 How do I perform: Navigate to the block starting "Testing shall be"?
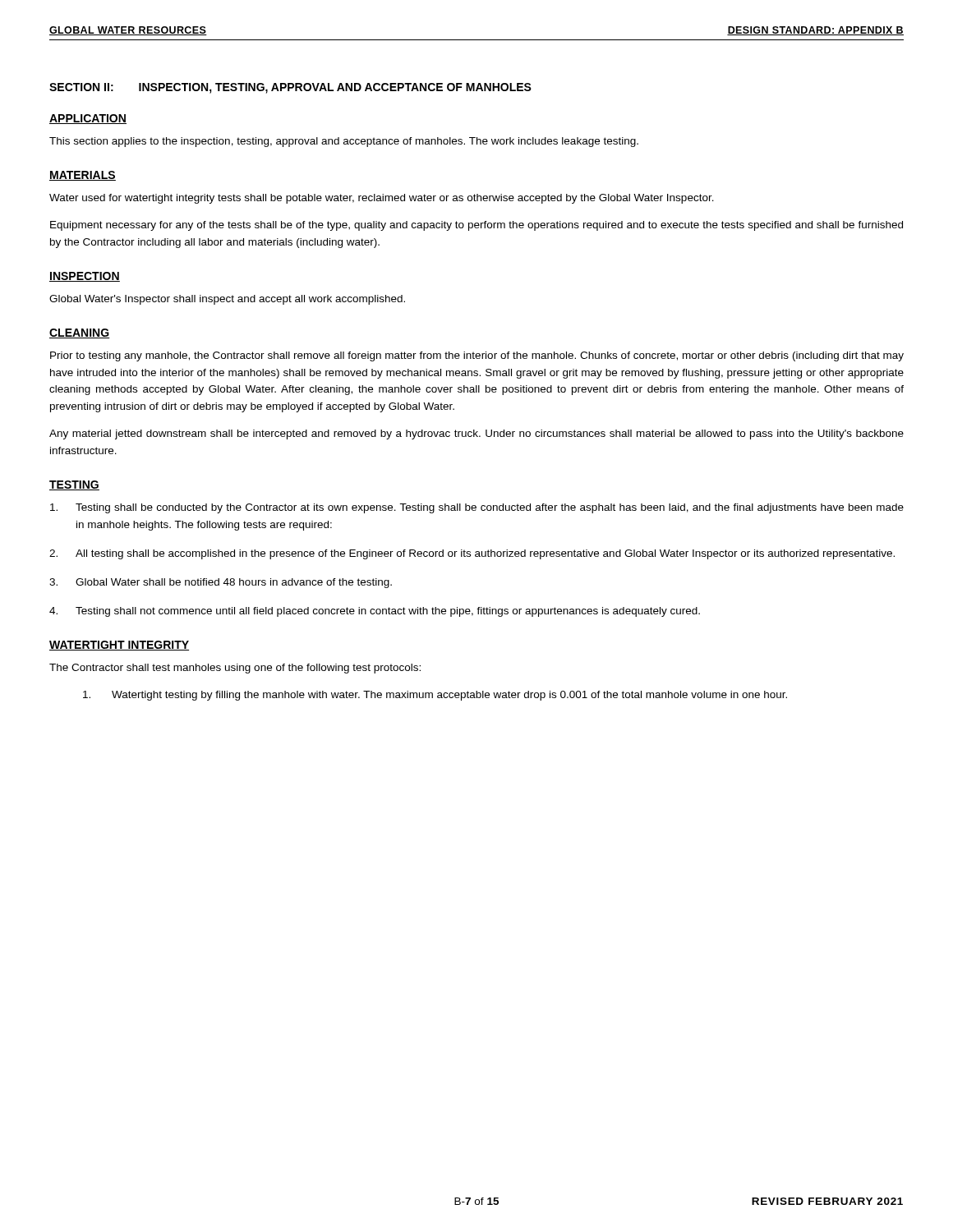(476, 517)
